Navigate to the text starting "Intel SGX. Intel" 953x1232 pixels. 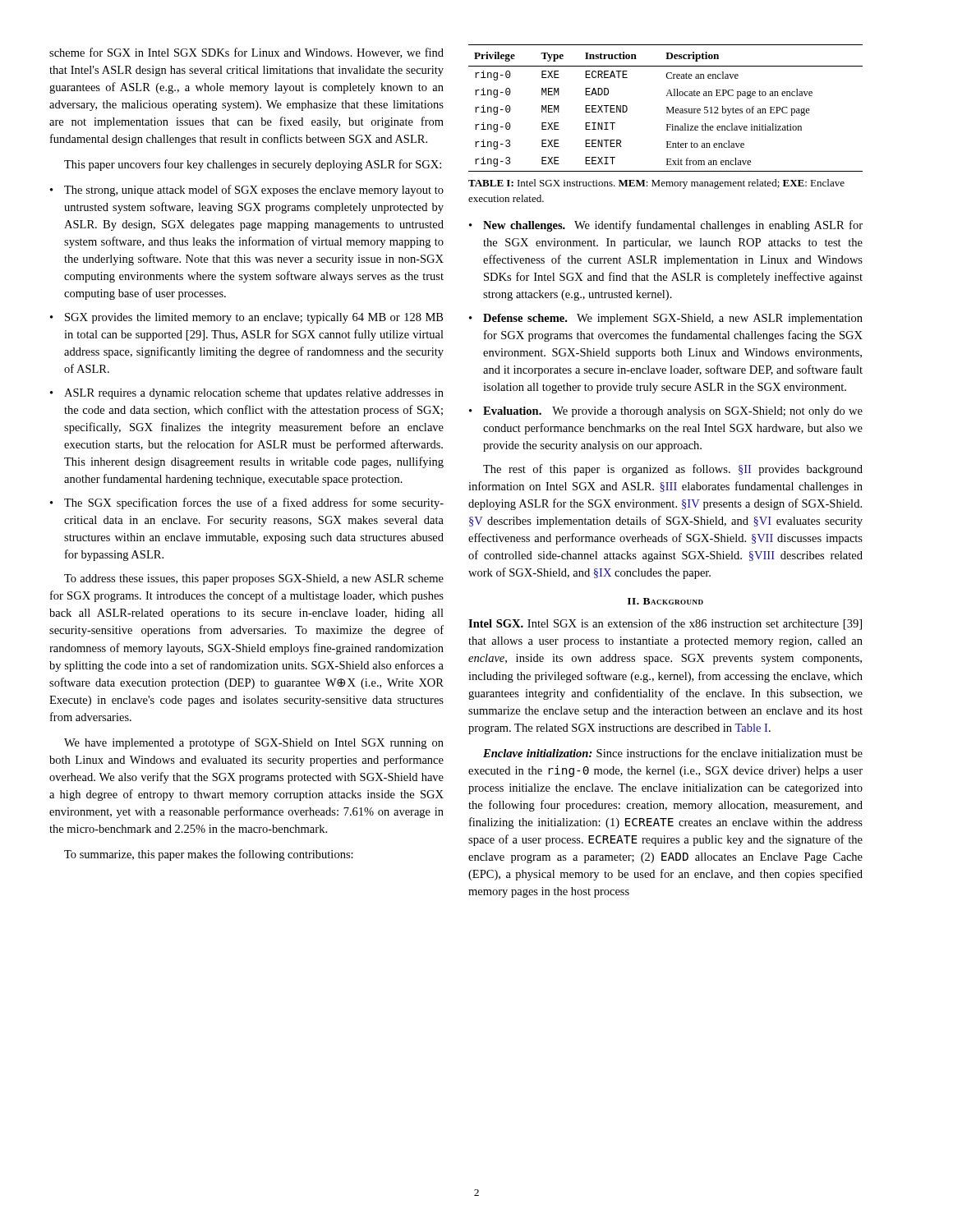[x=665, y=676]
